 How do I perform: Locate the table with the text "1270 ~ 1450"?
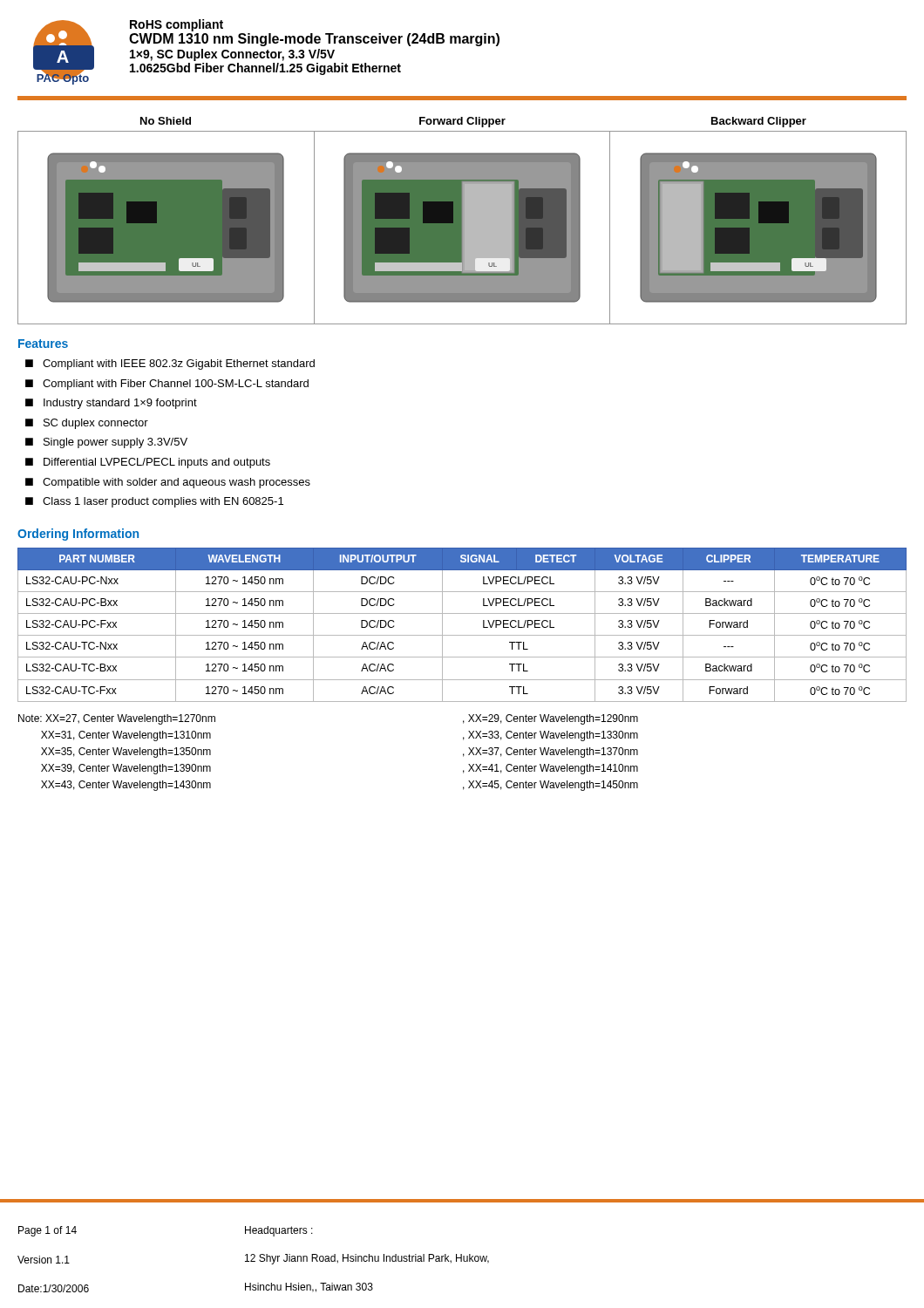pos(462,625)
